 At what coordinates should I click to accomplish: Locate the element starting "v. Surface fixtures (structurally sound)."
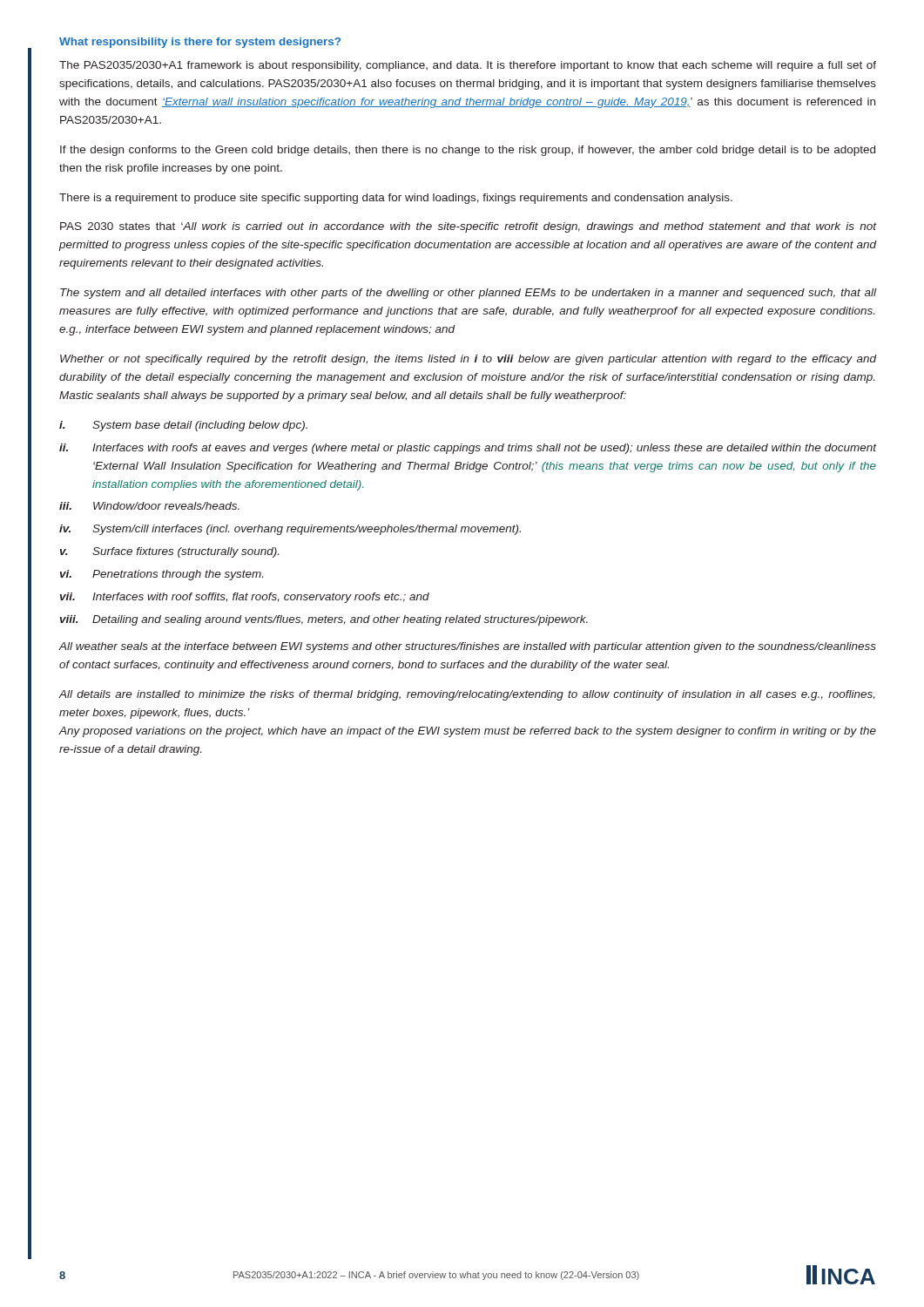coord(169,552)
